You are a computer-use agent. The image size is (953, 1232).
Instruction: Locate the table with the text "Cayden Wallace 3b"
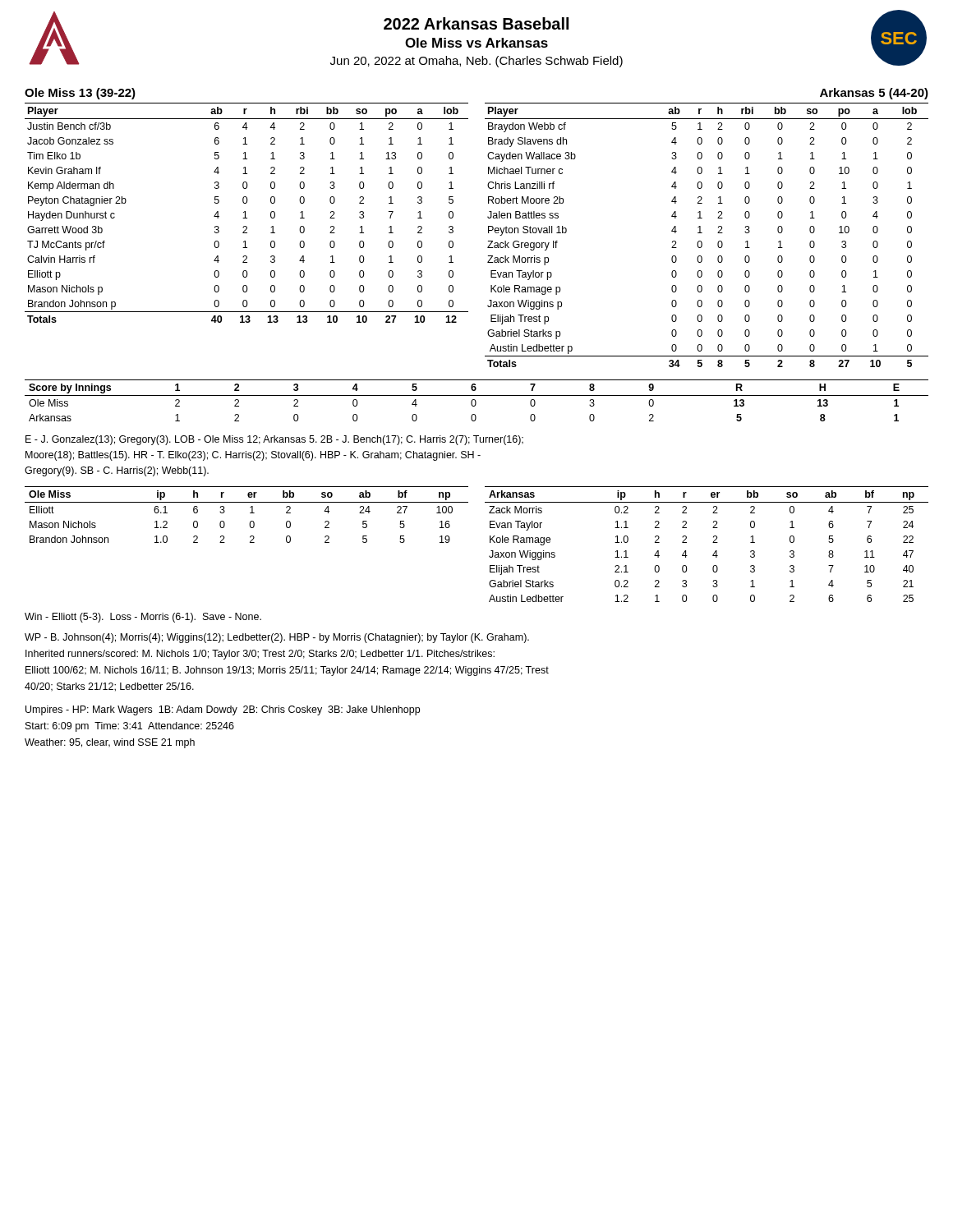click(x=707, y=237)
